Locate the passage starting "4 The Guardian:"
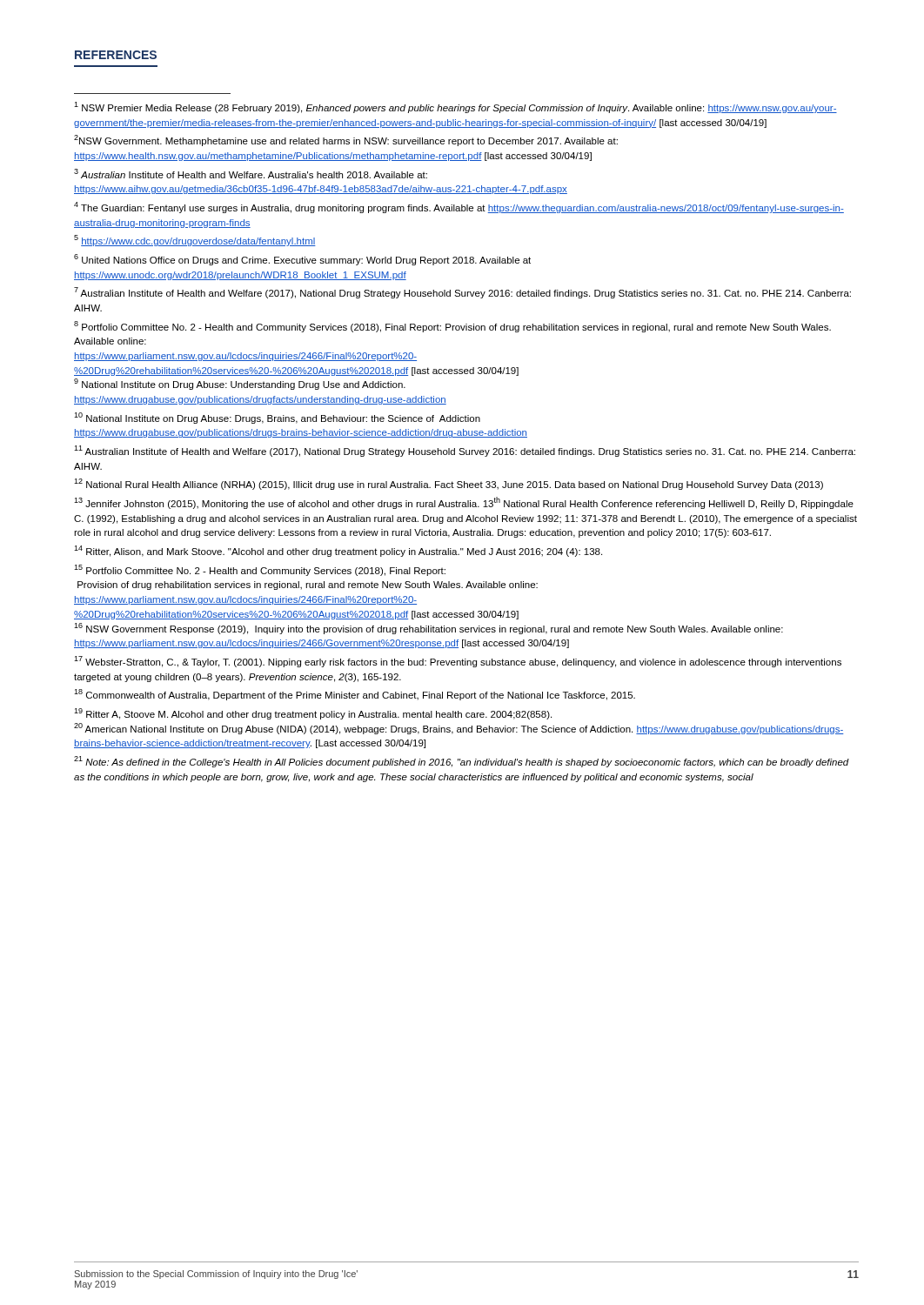The image size is (924, 1305). point(459,214)
